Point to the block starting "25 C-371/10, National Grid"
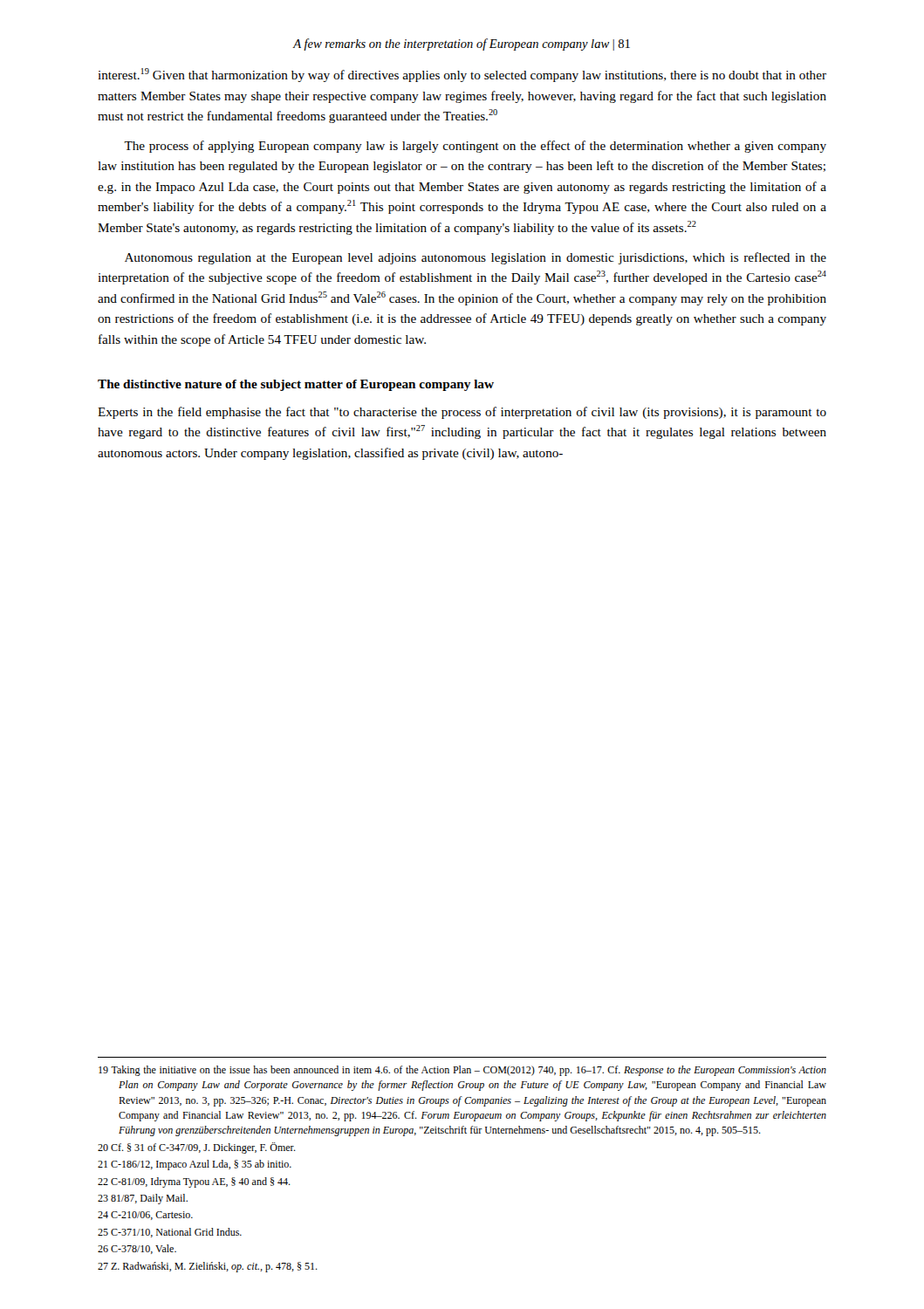The width and height of the screenshot is (924, 1309). pos(170,1232)
